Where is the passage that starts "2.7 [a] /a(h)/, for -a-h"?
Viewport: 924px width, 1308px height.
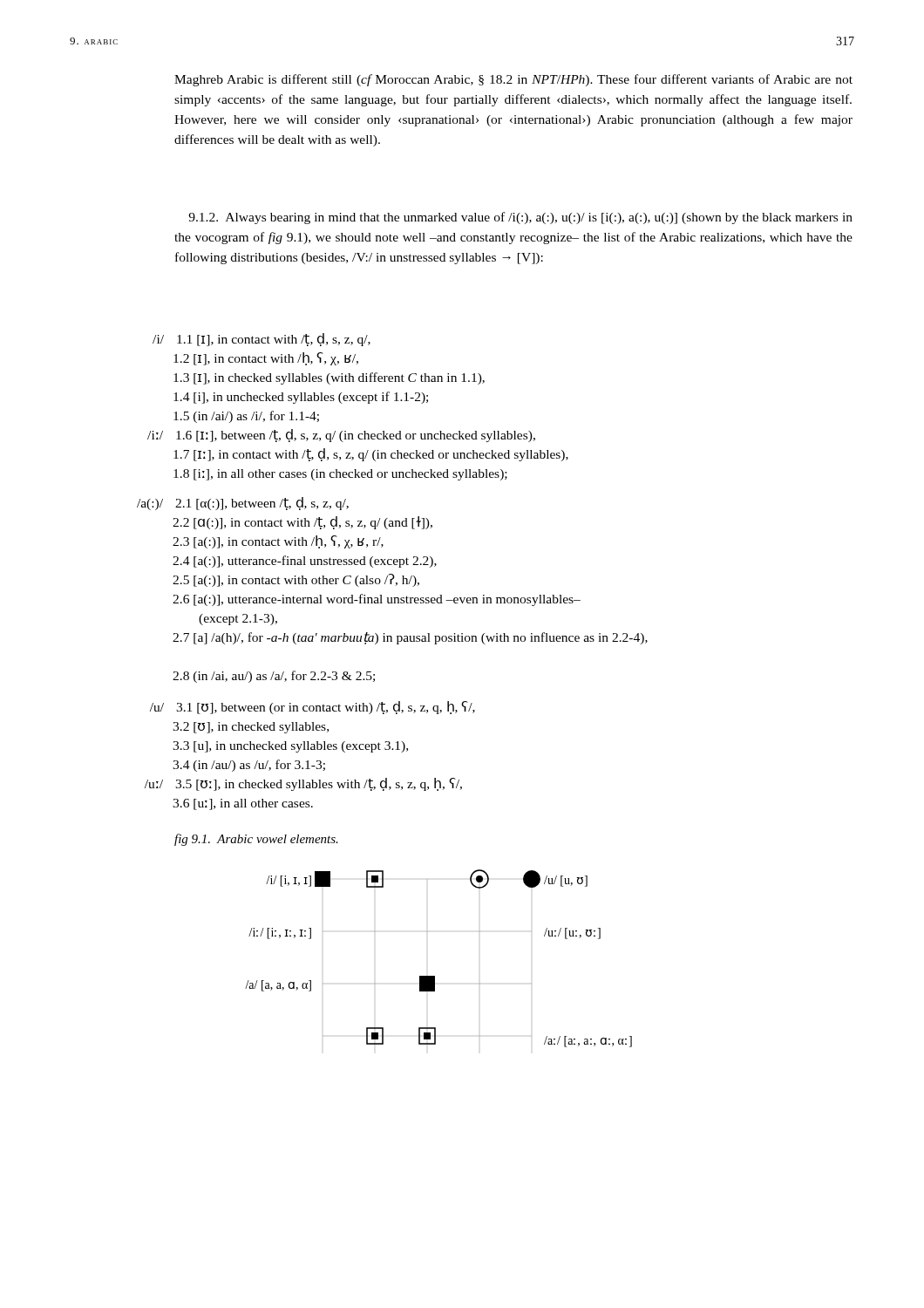click(410, 637)
